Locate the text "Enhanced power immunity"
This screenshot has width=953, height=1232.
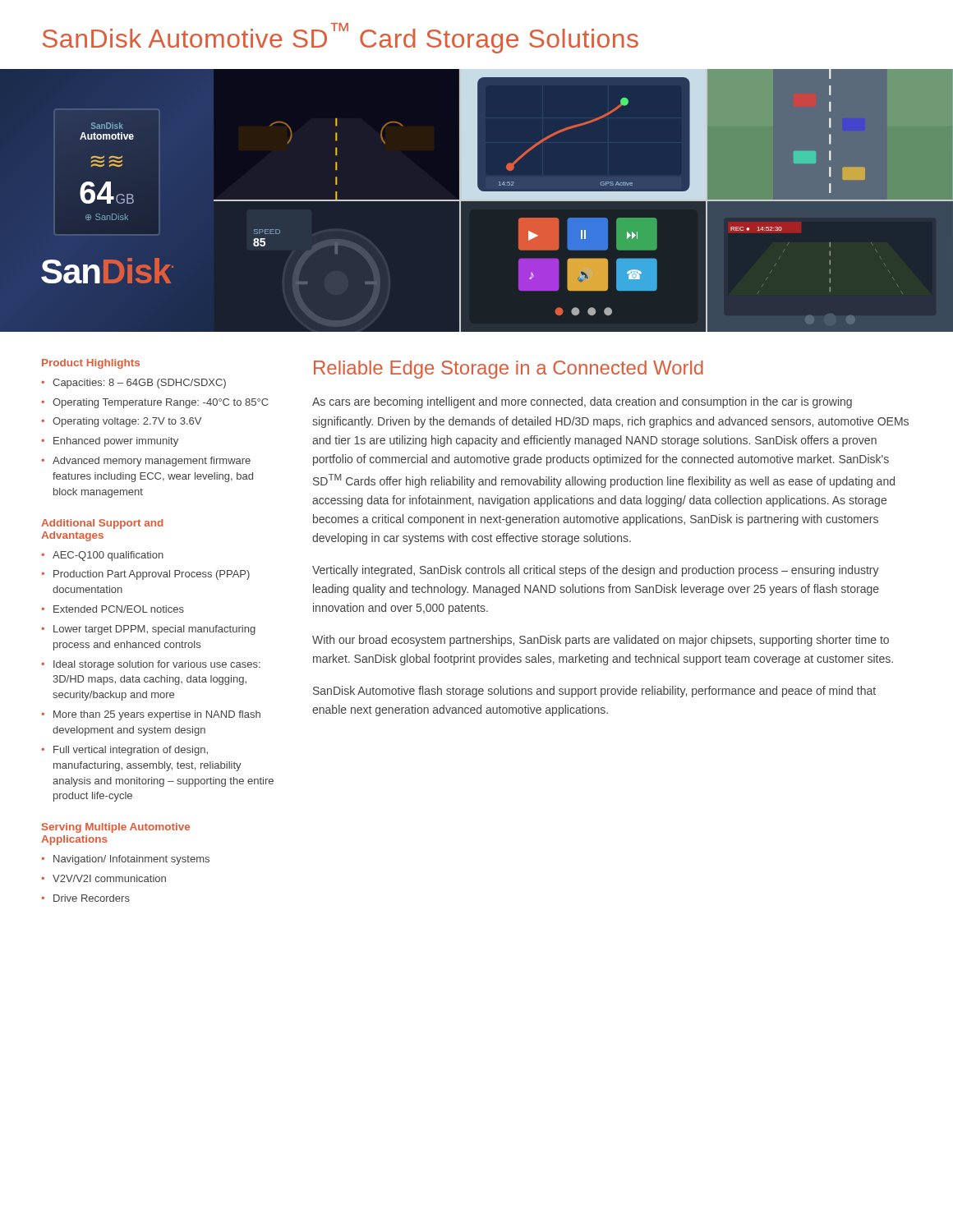116,441
